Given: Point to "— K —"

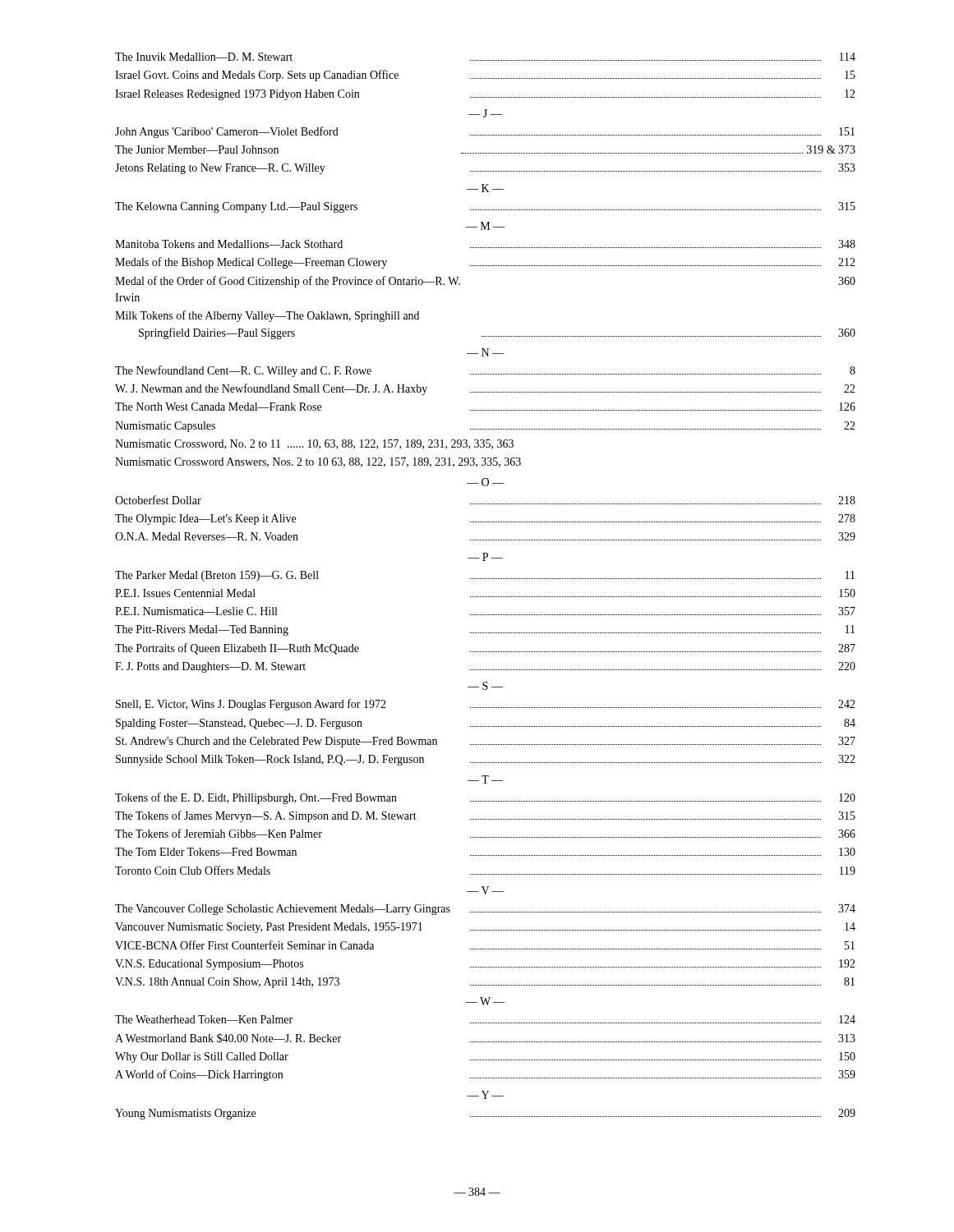Looking at the screenshot, I should pos(485,188).
